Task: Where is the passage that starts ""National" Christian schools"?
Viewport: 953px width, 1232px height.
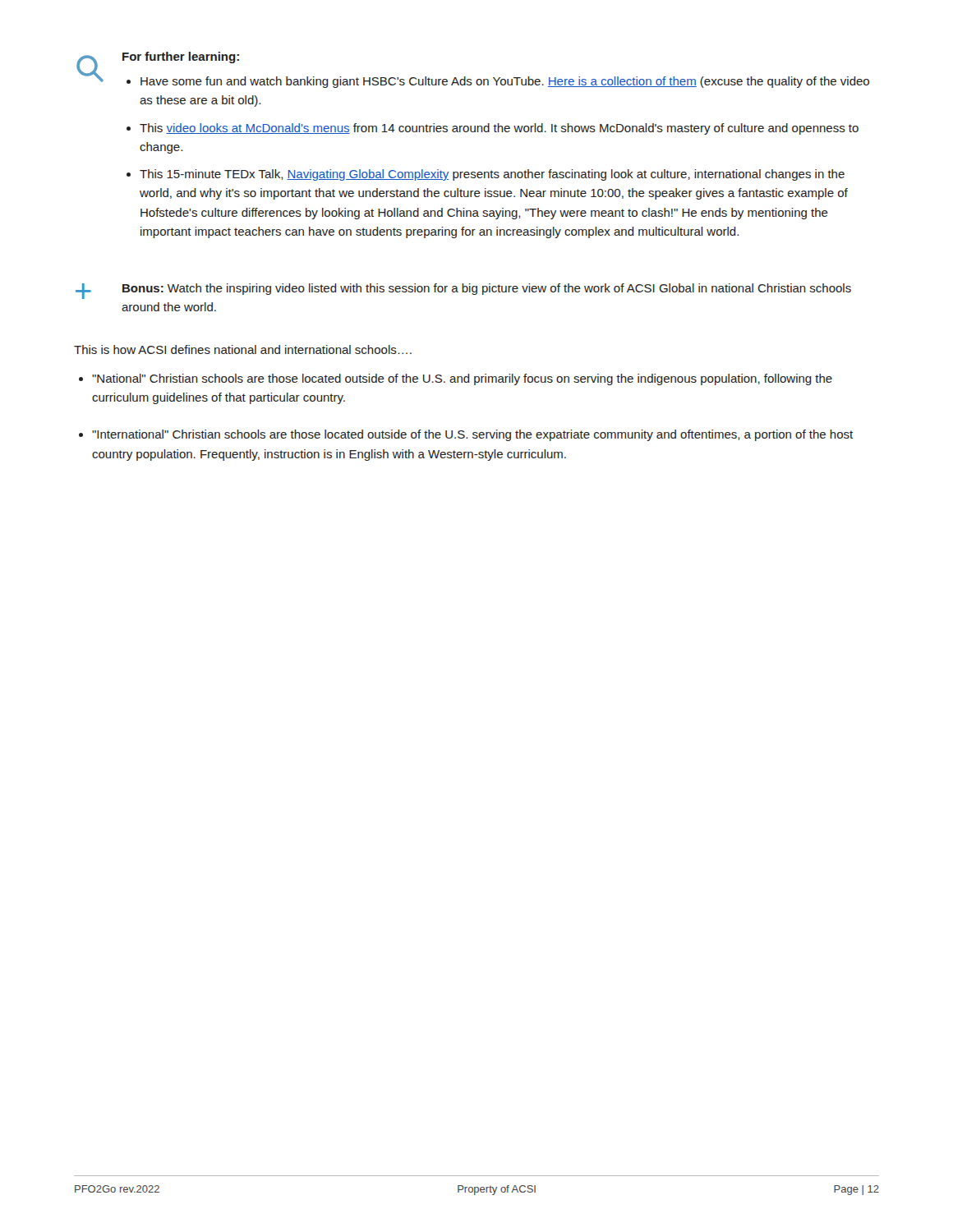Action: click(x=462, y=388)
